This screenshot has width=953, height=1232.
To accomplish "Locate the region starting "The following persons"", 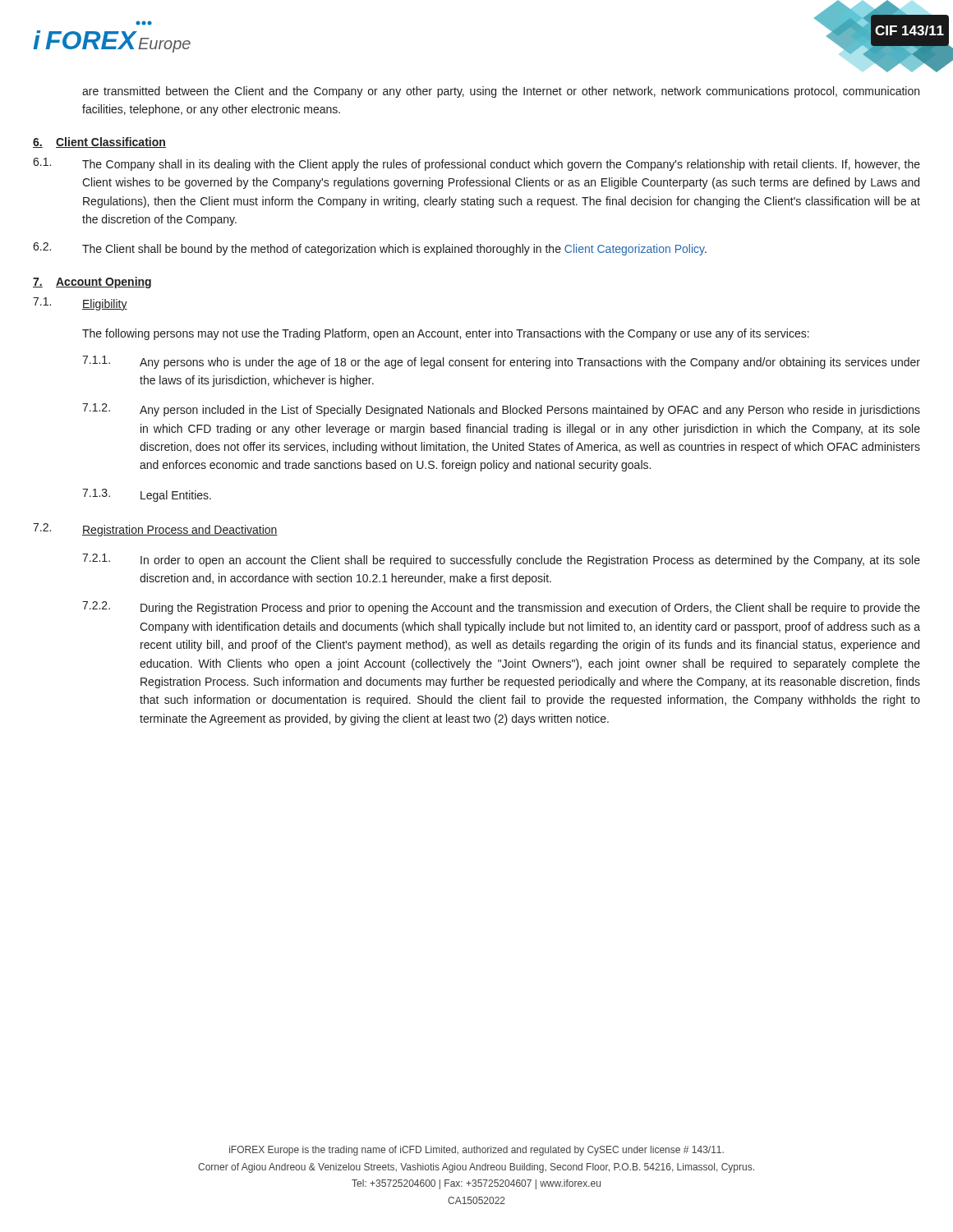I will pyautogui.click(x=446, y=334).
